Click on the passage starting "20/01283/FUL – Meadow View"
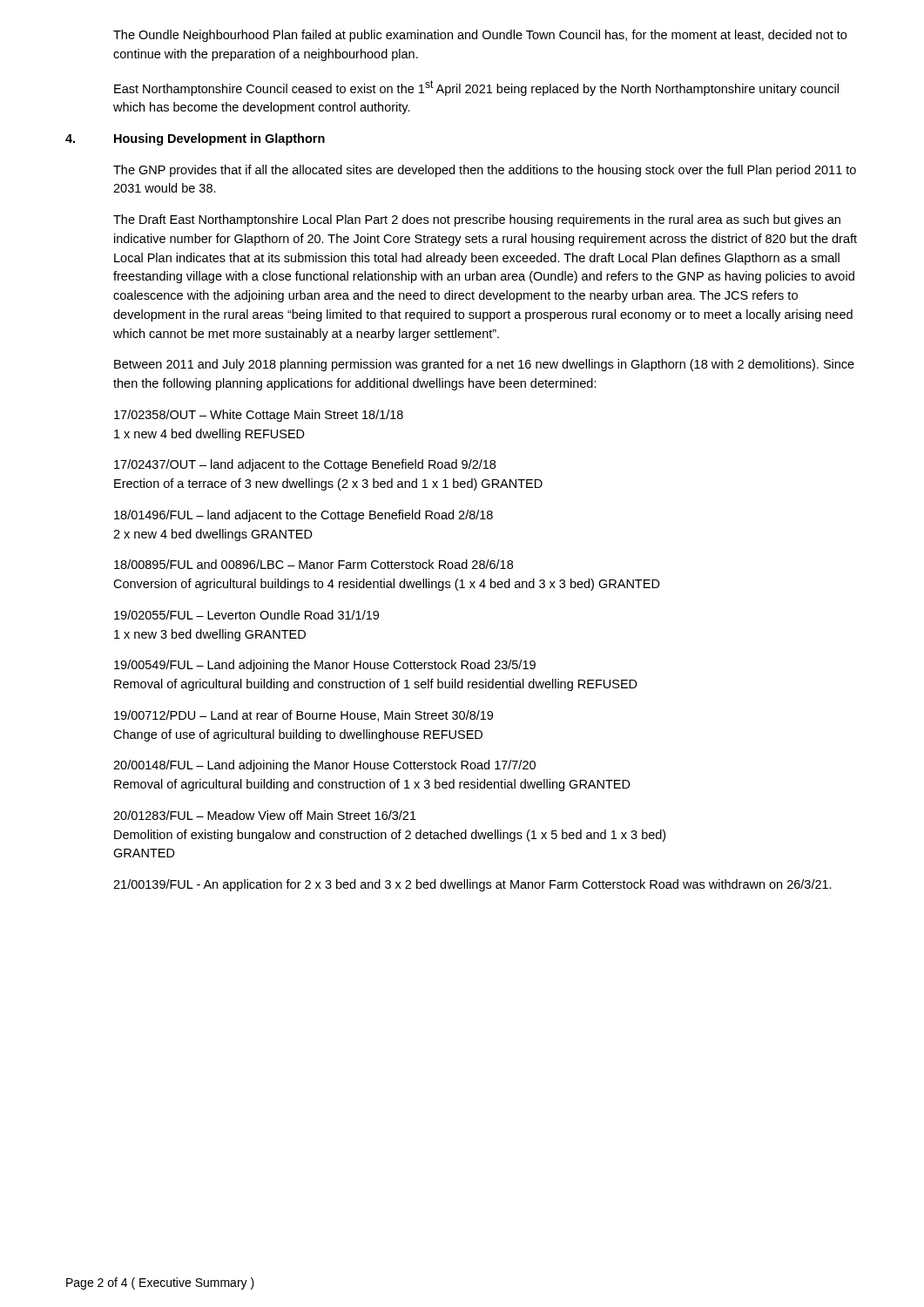 390,834
